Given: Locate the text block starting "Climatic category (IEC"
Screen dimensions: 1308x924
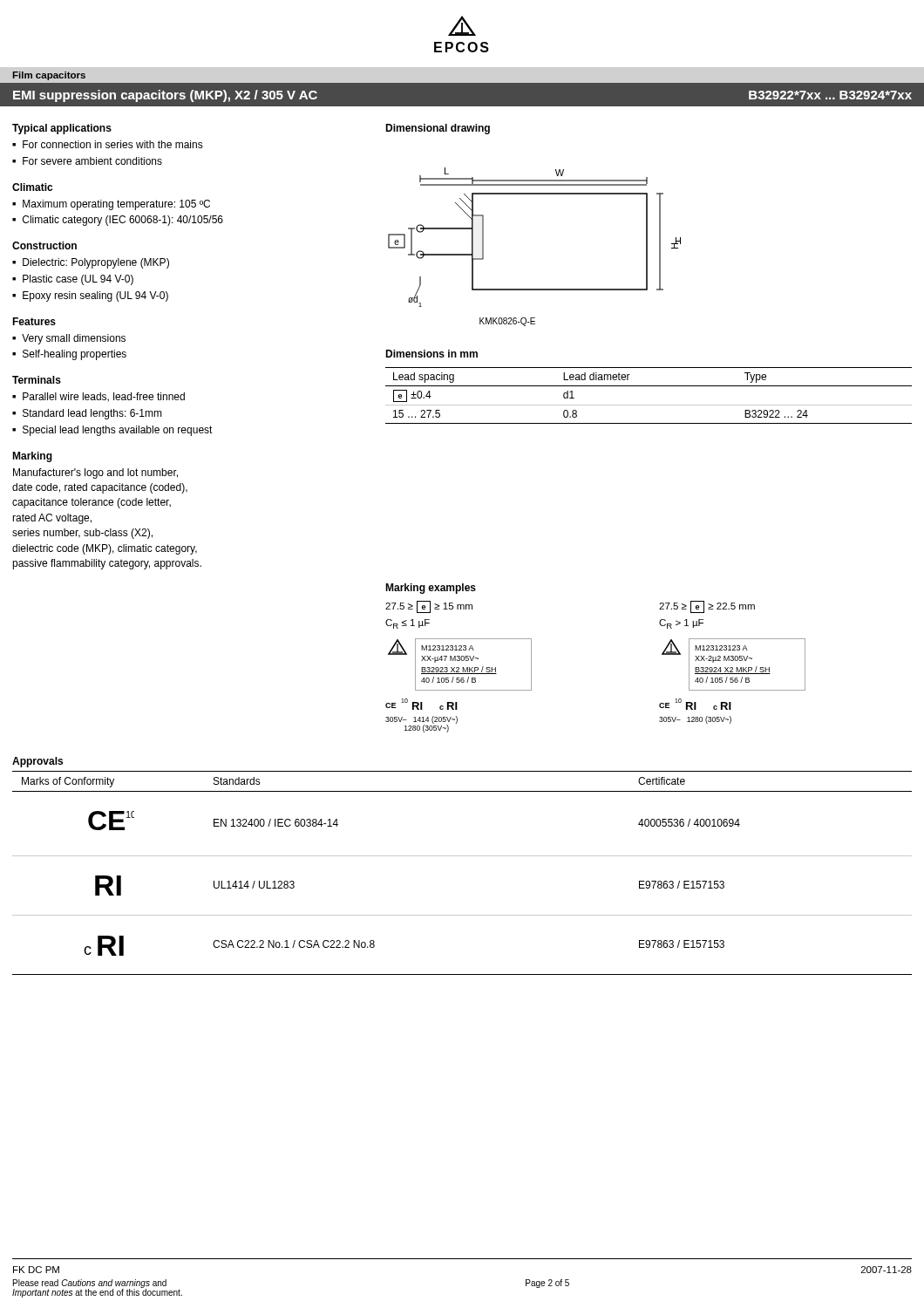Looking at the screenshot, I should click(123, 220).
